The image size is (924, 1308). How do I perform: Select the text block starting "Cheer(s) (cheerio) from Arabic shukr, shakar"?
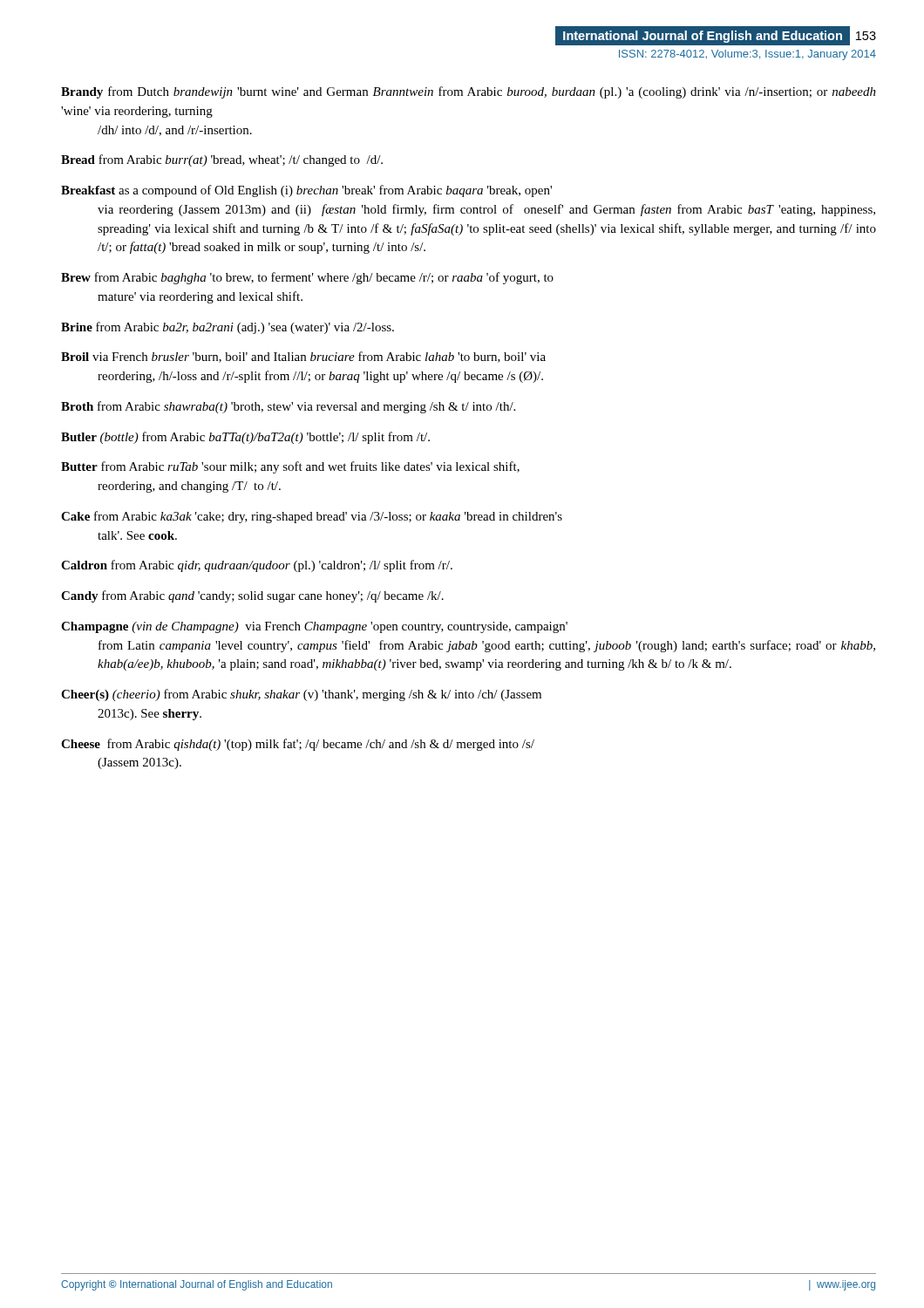469,705
